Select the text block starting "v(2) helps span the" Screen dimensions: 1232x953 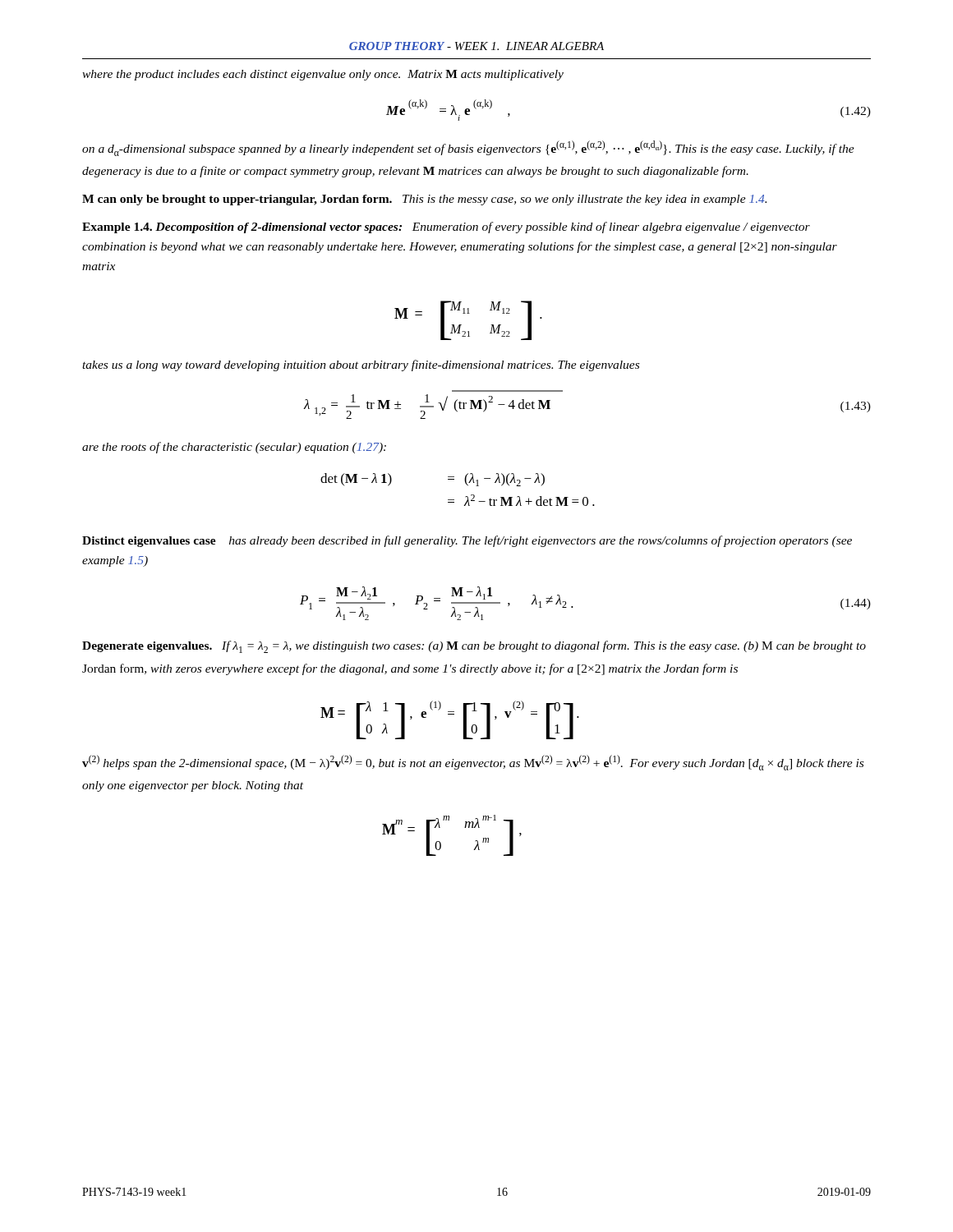pos(476,773)
